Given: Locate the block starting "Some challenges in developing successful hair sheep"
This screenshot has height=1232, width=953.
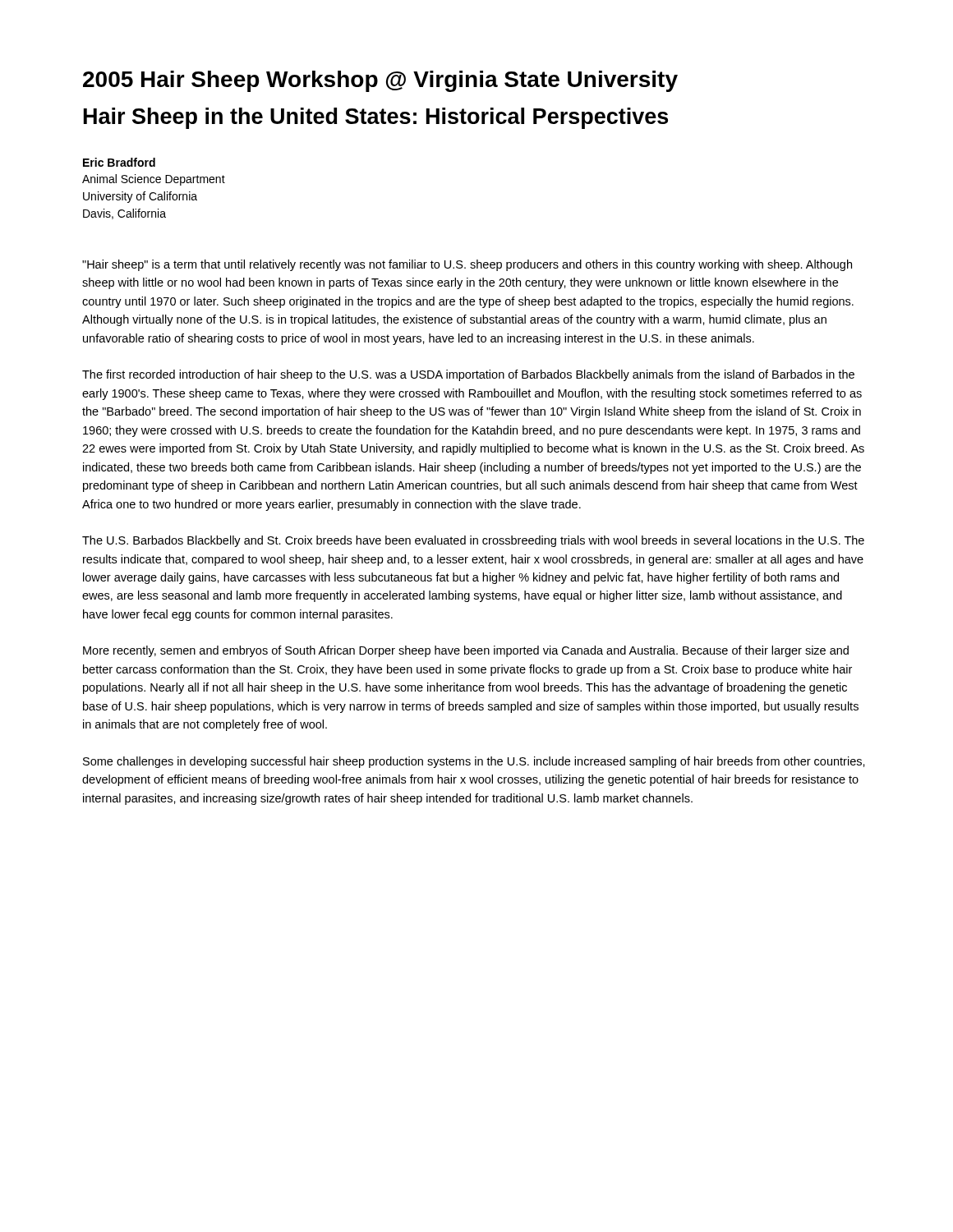Looking at the screenshot, I should click(x=474, y=780).
